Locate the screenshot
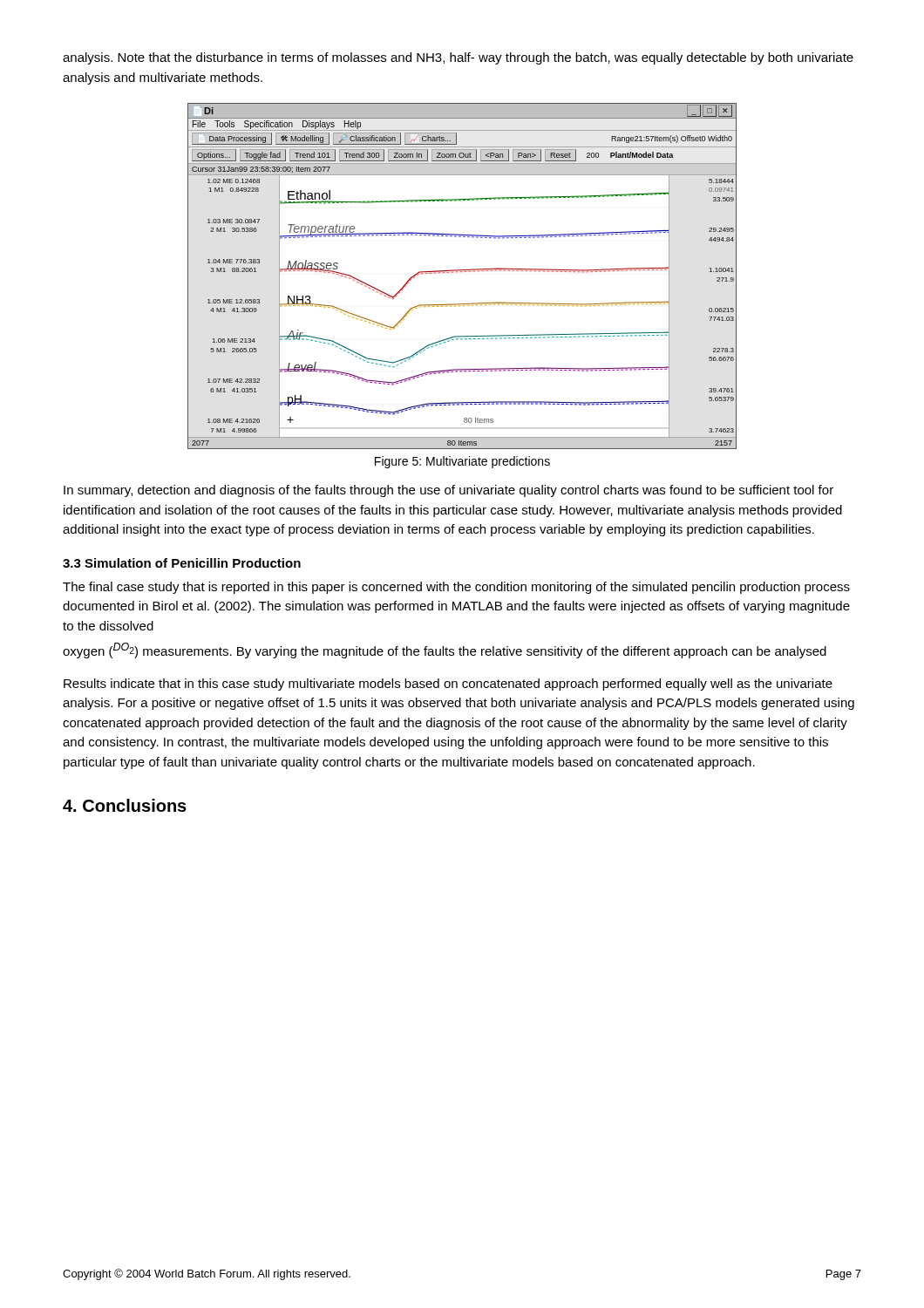The height and width of the screenshot is (1308, 924). (x=462, y=276)
